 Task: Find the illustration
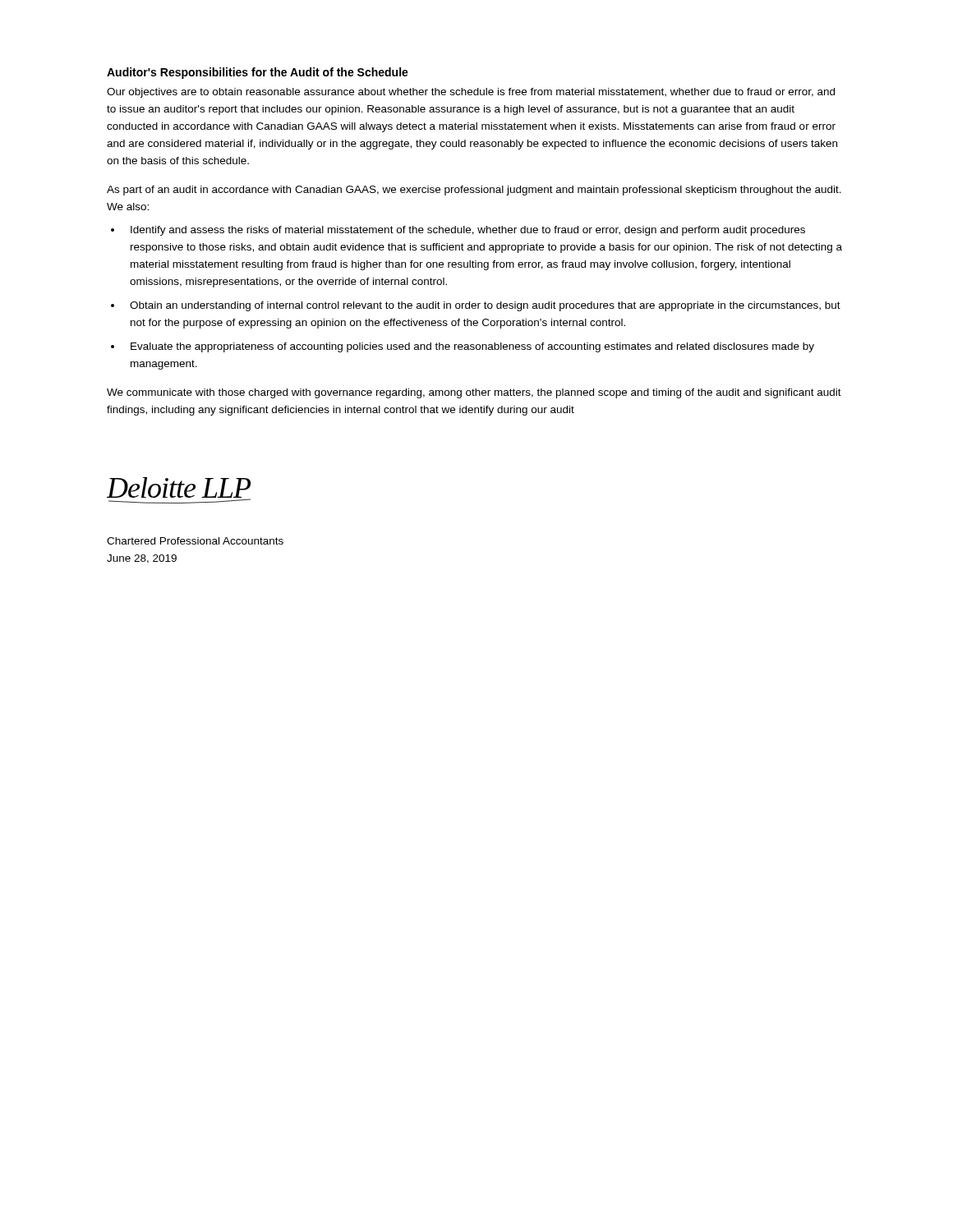coord(181,483)
